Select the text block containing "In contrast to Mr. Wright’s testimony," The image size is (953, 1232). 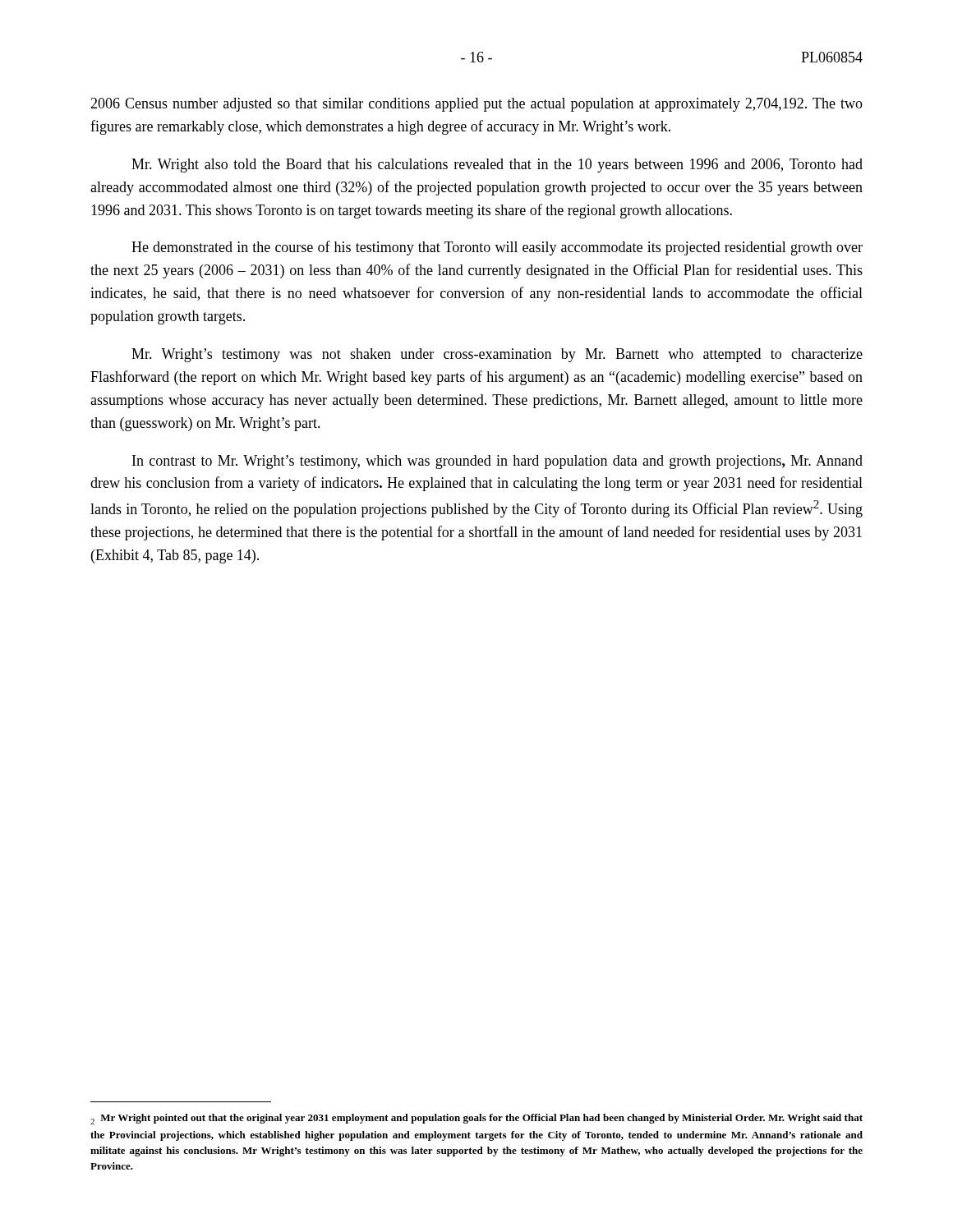tap(476, 508)
